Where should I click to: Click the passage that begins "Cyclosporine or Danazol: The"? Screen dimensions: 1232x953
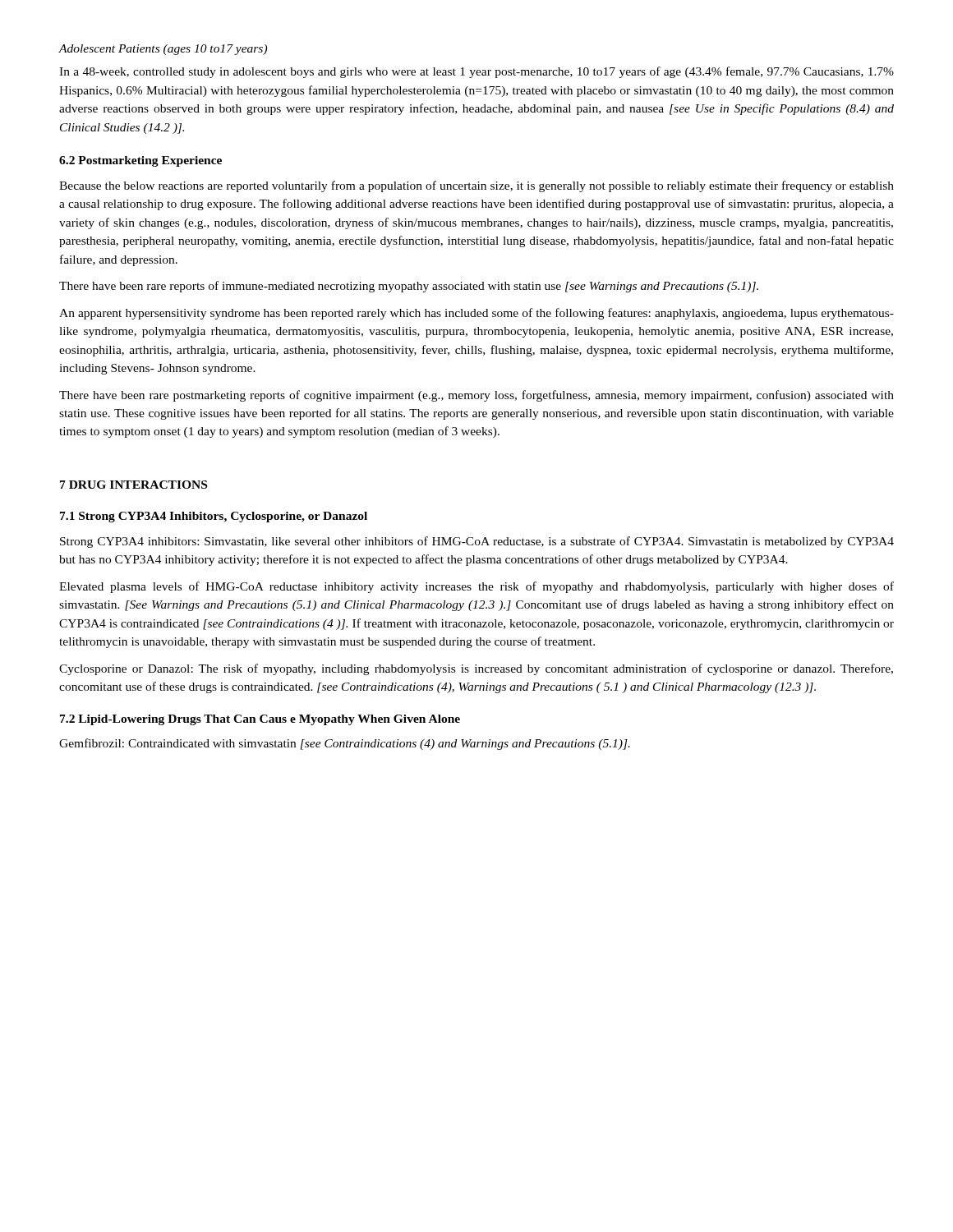click(x=476, y=678)
